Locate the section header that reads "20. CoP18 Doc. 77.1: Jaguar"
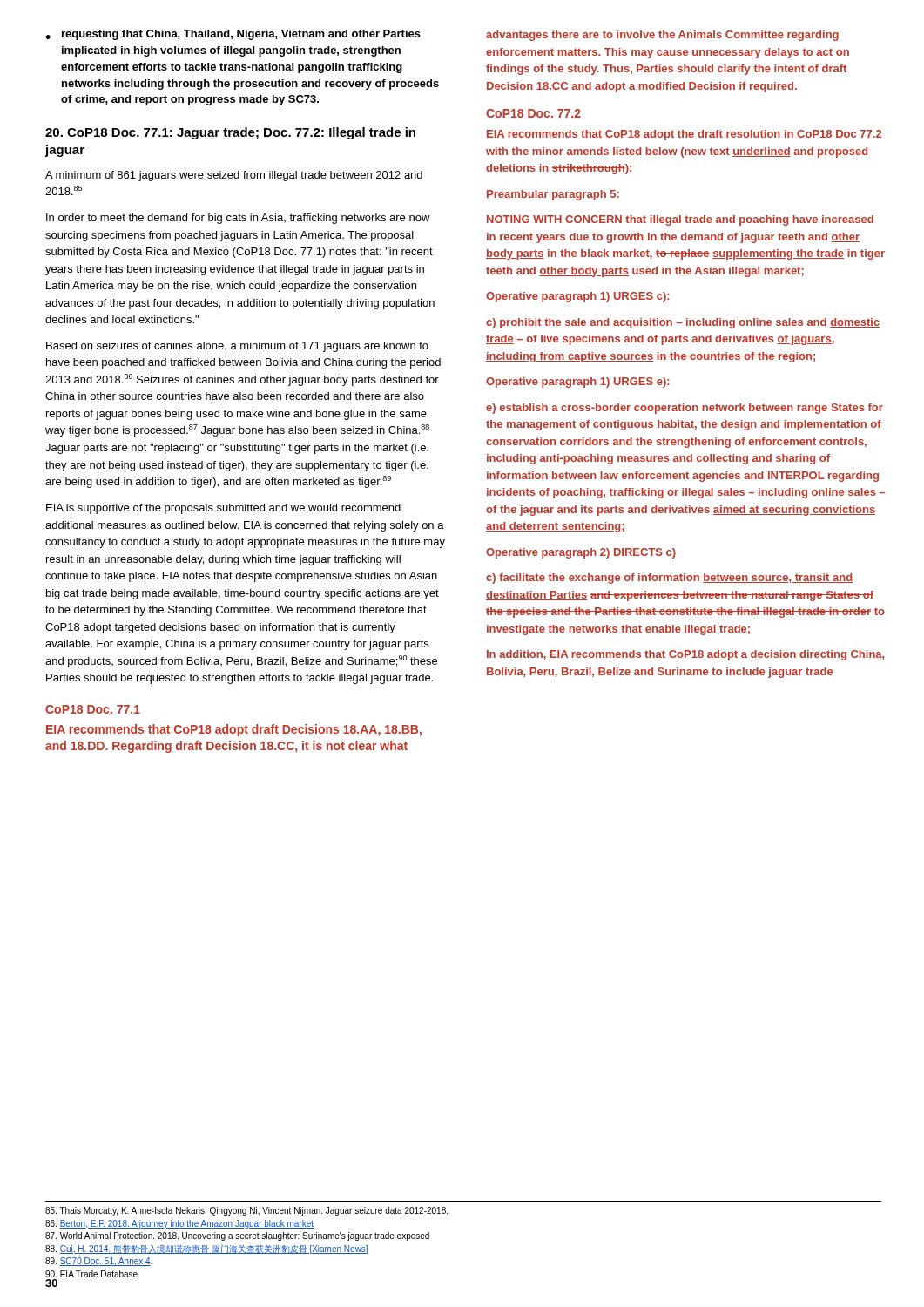The width and height of the screenshot is (924, 1307). point(231,141)
